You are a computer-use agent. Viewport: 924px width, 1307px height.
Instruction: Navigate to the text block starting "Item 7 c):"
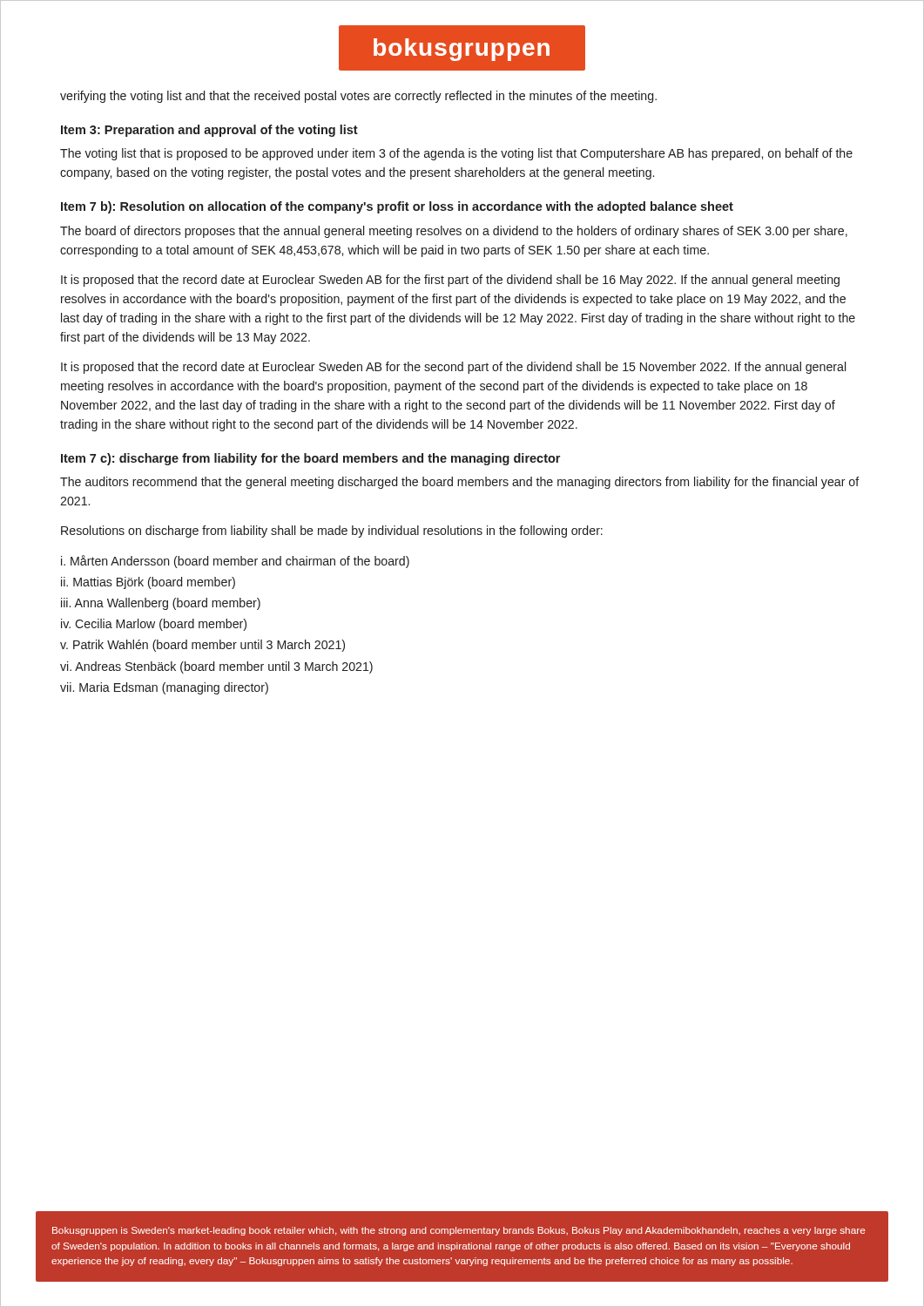(310, 458)
